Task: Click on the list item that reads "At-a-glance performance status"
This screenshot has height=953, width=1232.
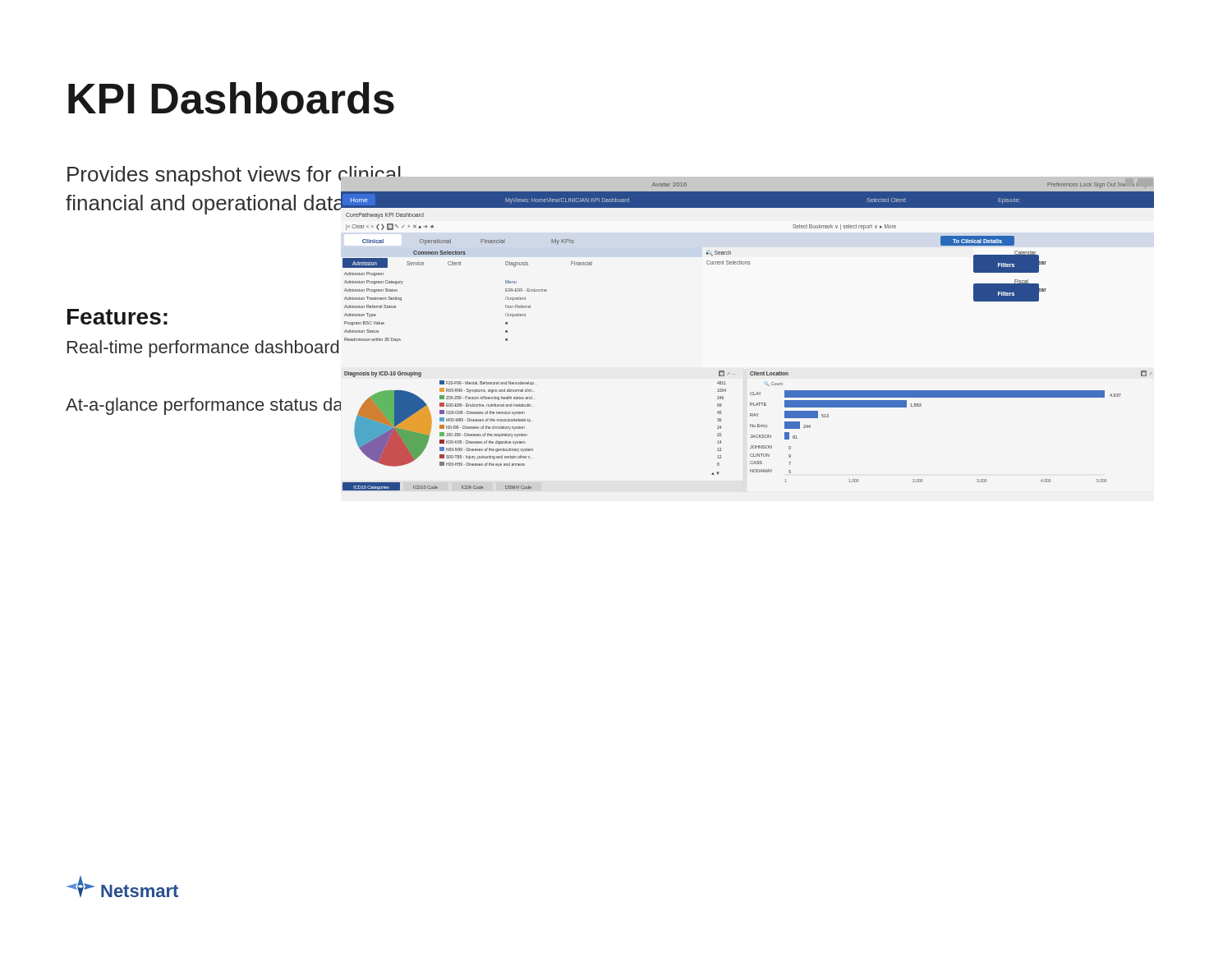Action: coord(212,405)
